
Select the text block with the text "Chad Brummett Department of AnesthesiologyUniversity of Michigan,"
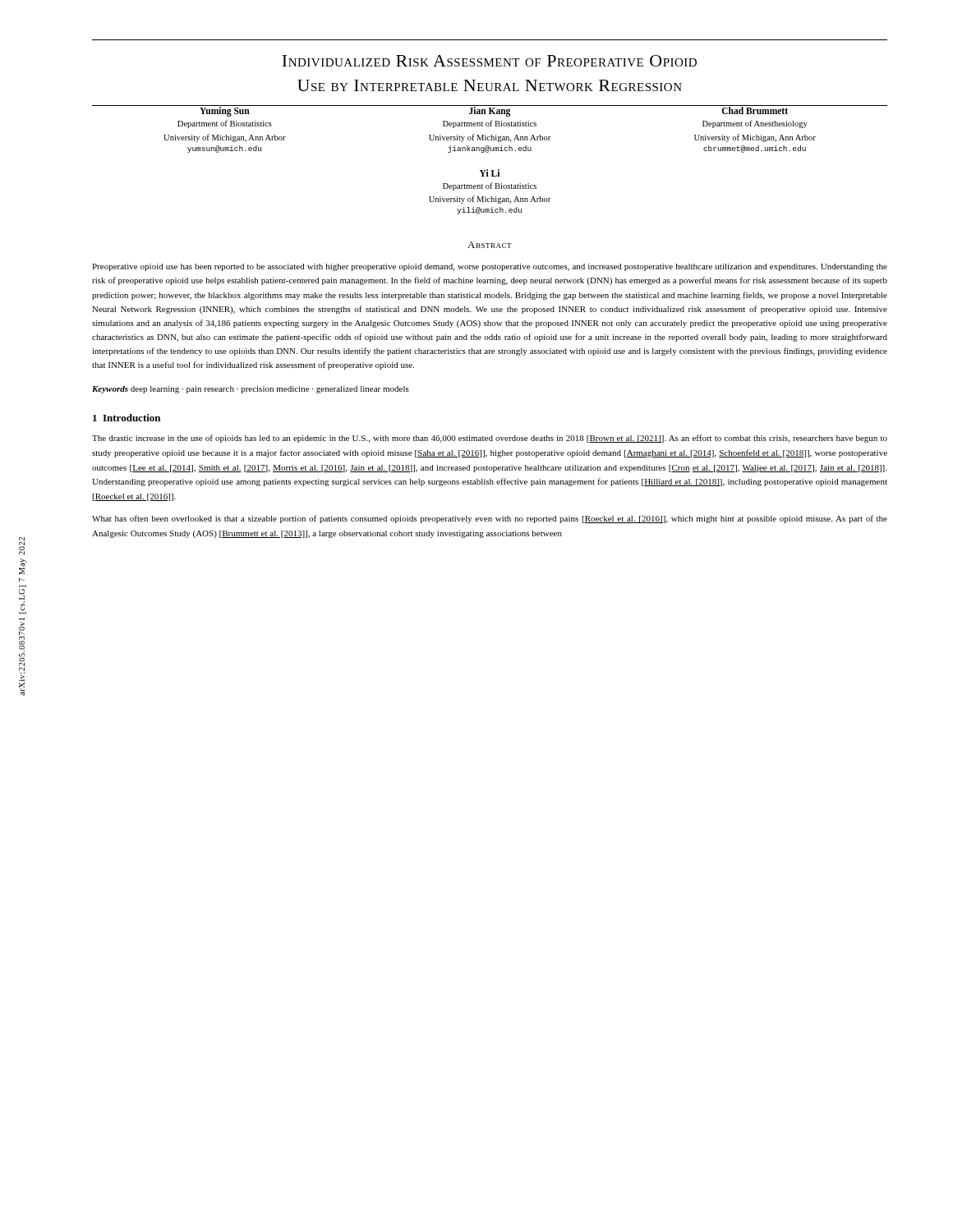click(x=755, y=130)
